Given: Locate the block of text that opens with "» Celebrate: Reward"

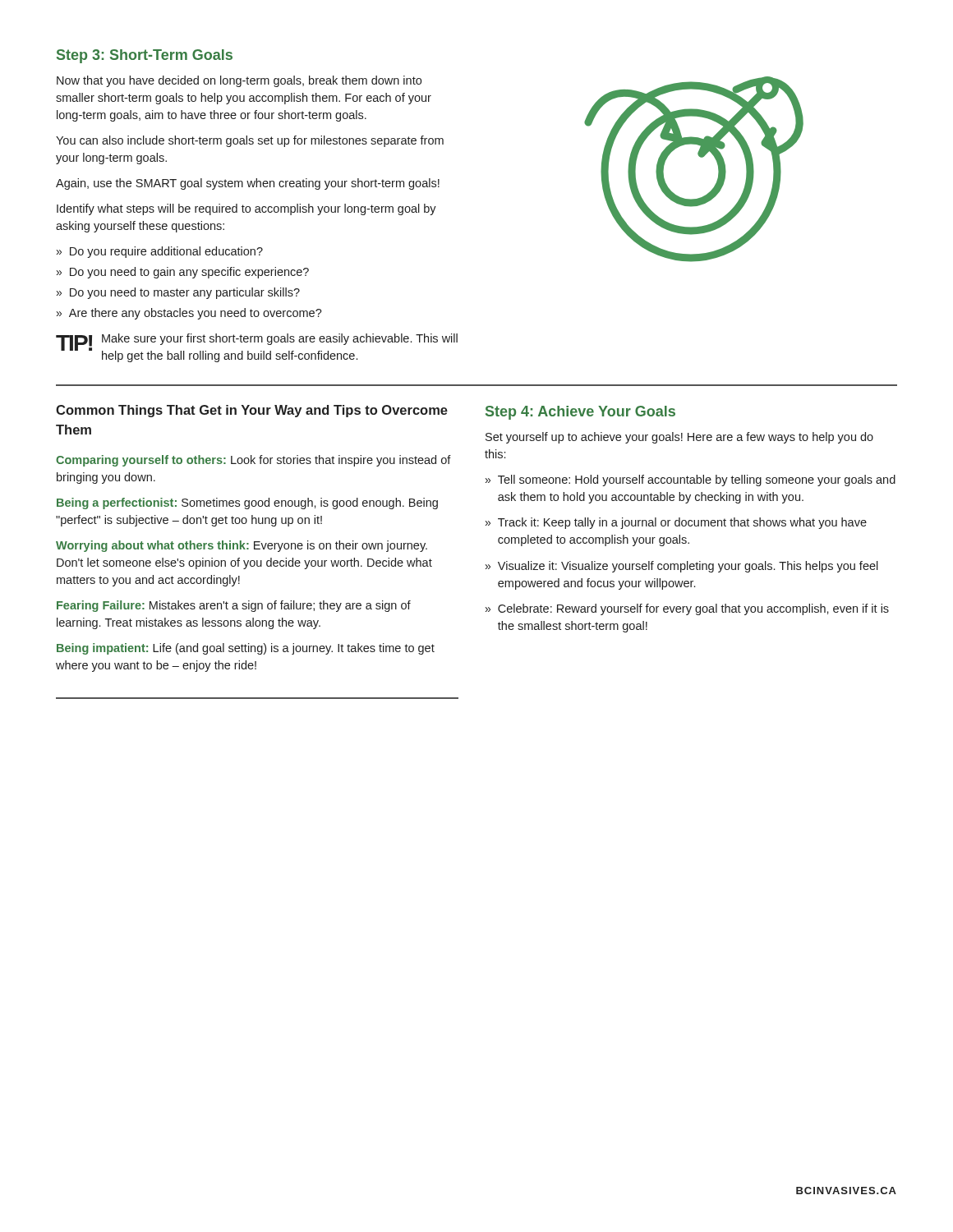Looking at the screenshot, I should [x=691, y=617].
